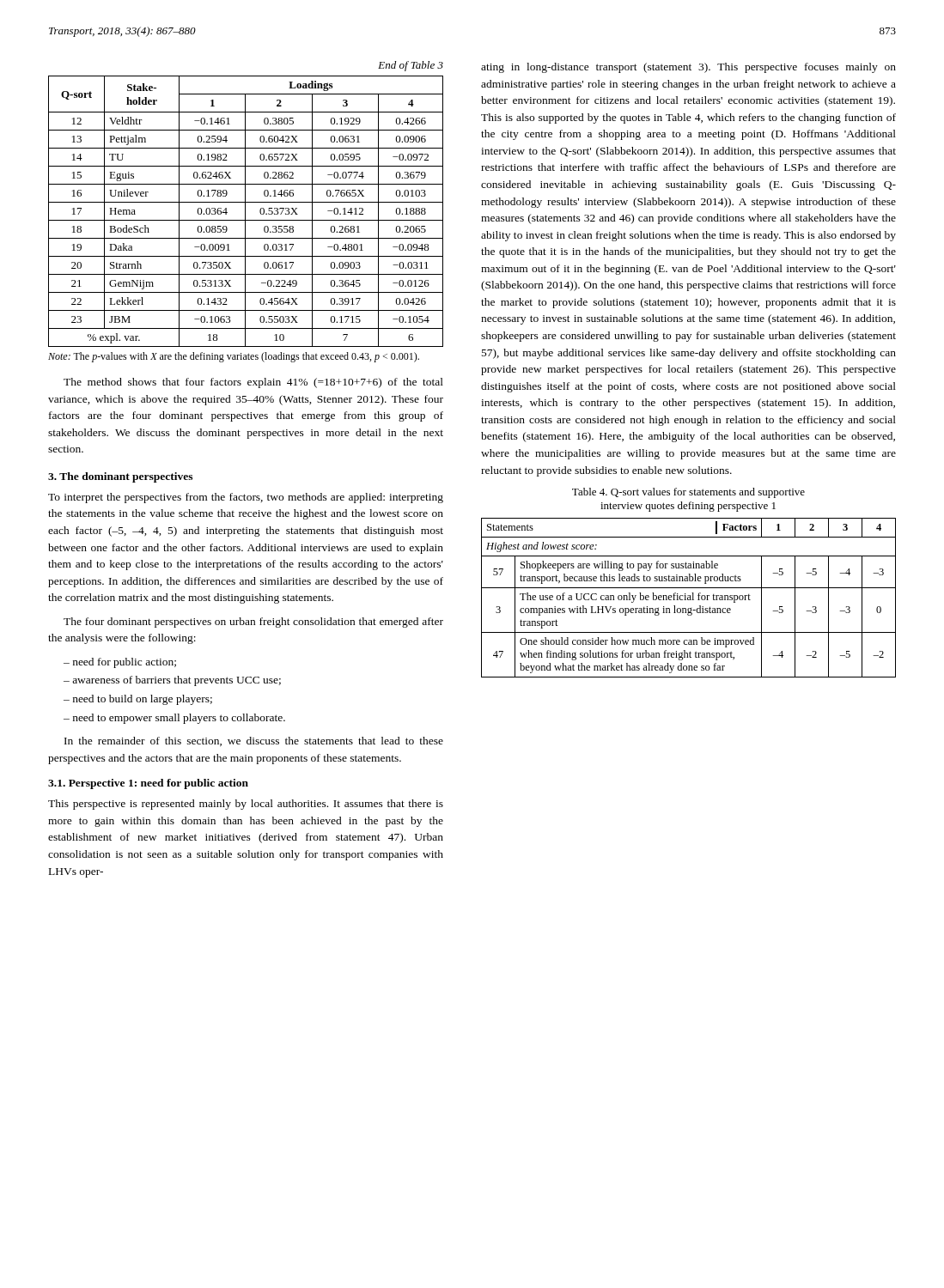Image resolution: width=944 pixels, height=1288 pixels.
Task: Locate the text block starting "End of Table 3"
Action: pos(411,65)
